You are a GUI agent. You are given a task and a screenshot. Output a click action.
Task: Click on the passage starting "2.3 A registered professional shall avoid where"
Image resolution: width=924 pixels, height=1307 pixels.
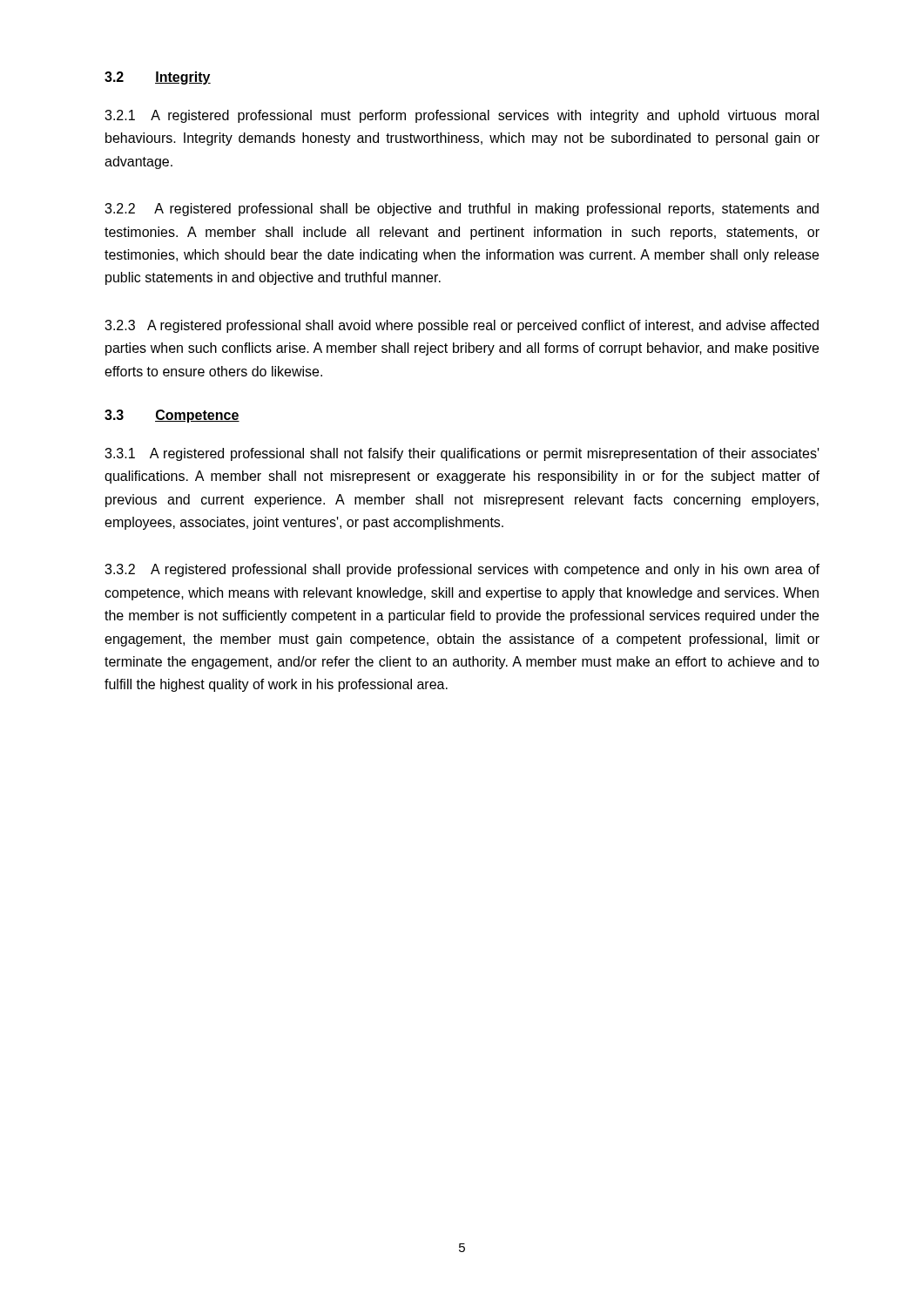click(462, 348)
